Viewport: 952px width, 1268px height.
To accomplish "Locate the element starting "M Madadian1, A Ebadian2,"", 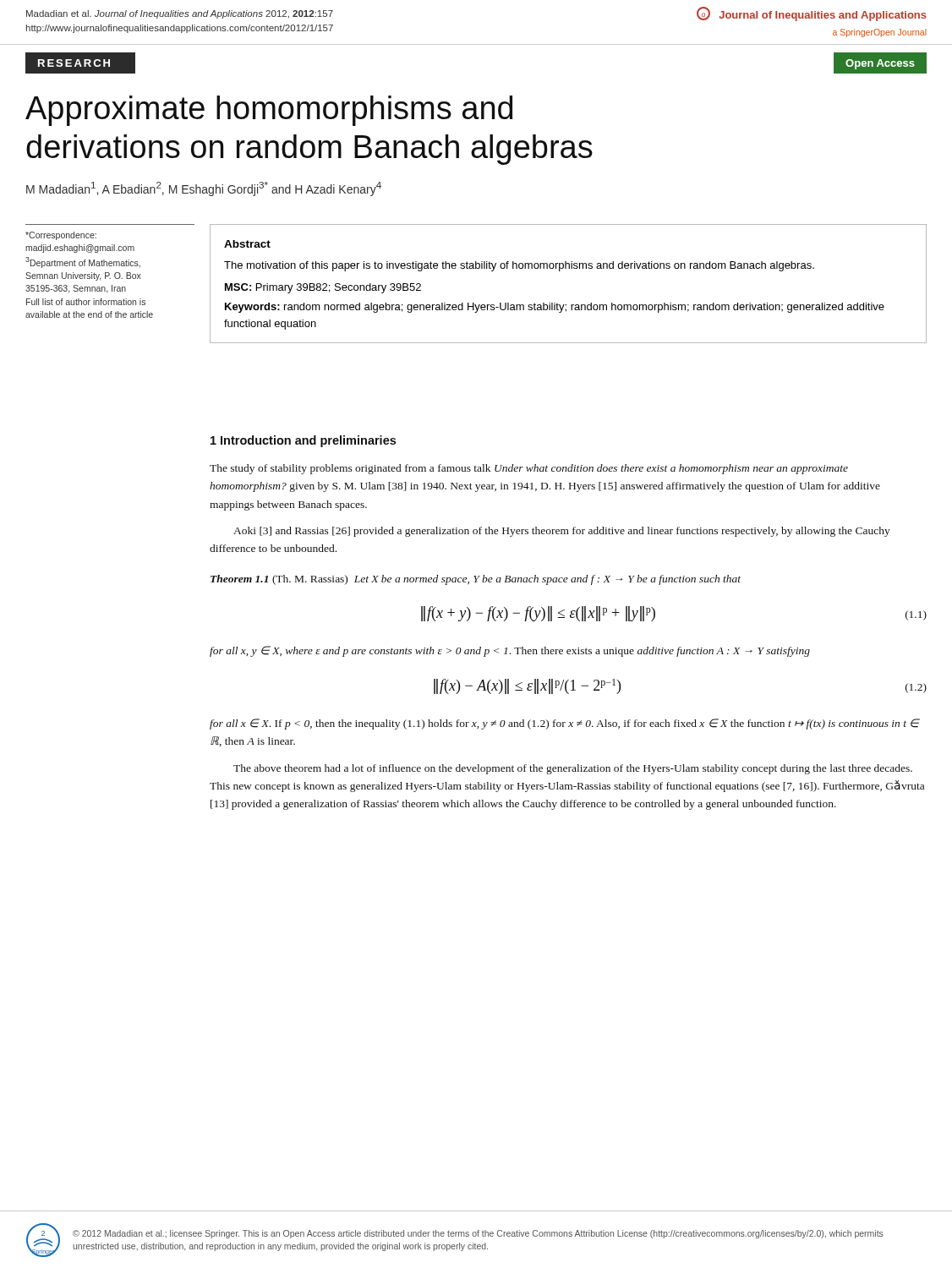I will (203, 187).
